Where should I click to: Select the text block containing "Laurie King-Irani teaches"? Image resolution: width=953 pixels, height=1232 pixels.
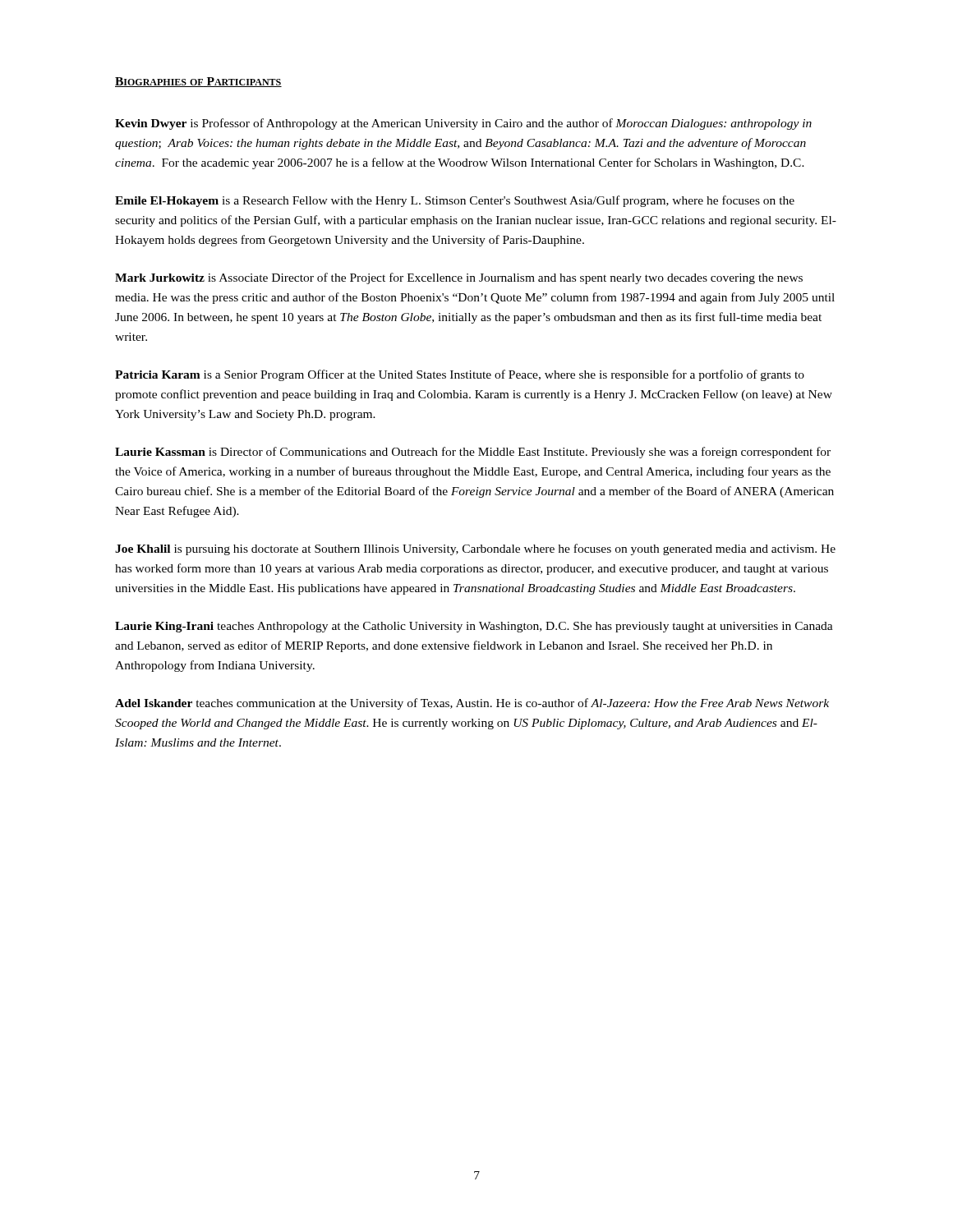pos(474,645)
